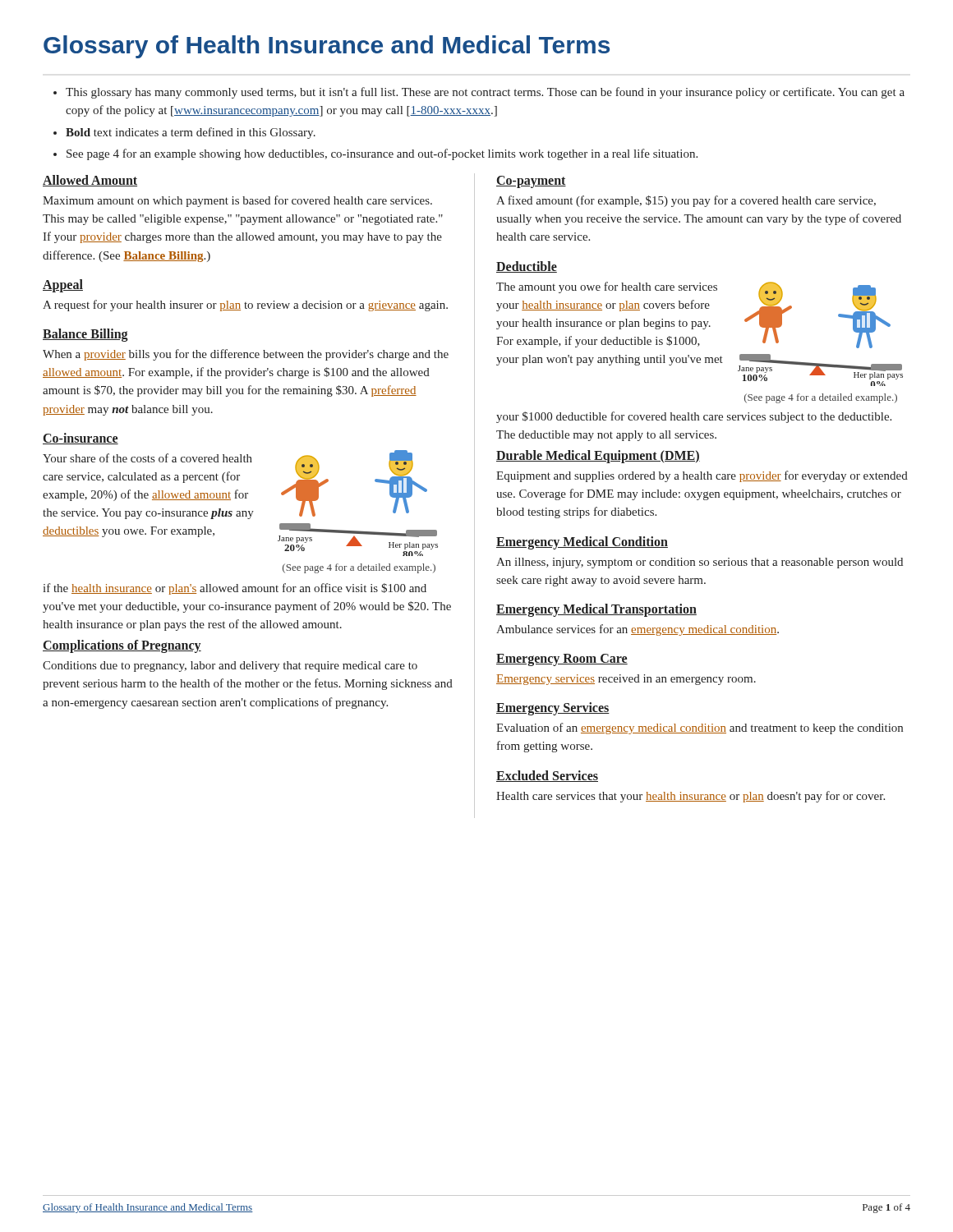The image size is (953, 1232).
Task: Click the passage that begins "An illness, injury,"
Action: click(703, 571)
